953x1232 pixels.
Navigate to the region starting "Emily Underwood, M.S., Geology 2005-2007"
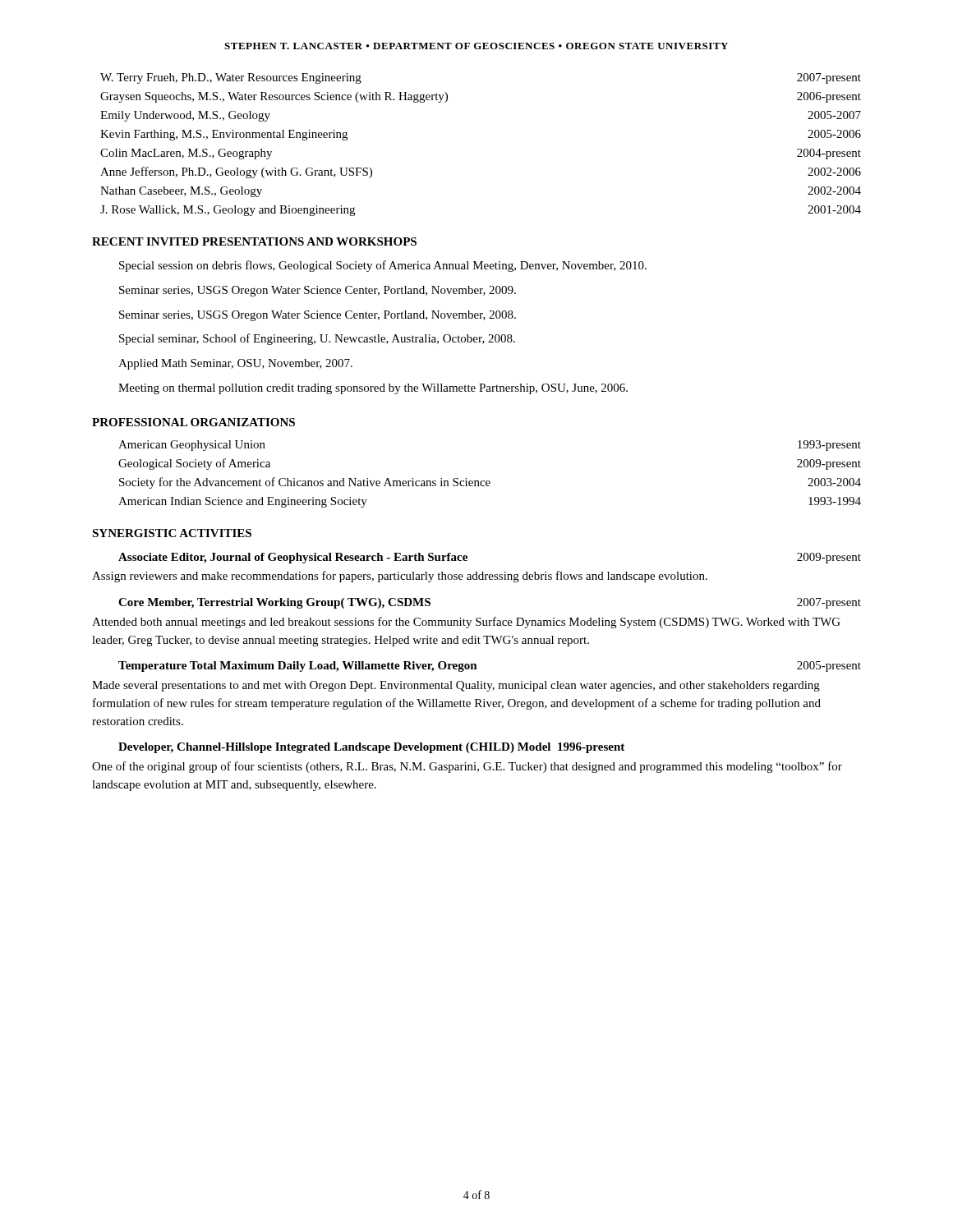[184, 115]
